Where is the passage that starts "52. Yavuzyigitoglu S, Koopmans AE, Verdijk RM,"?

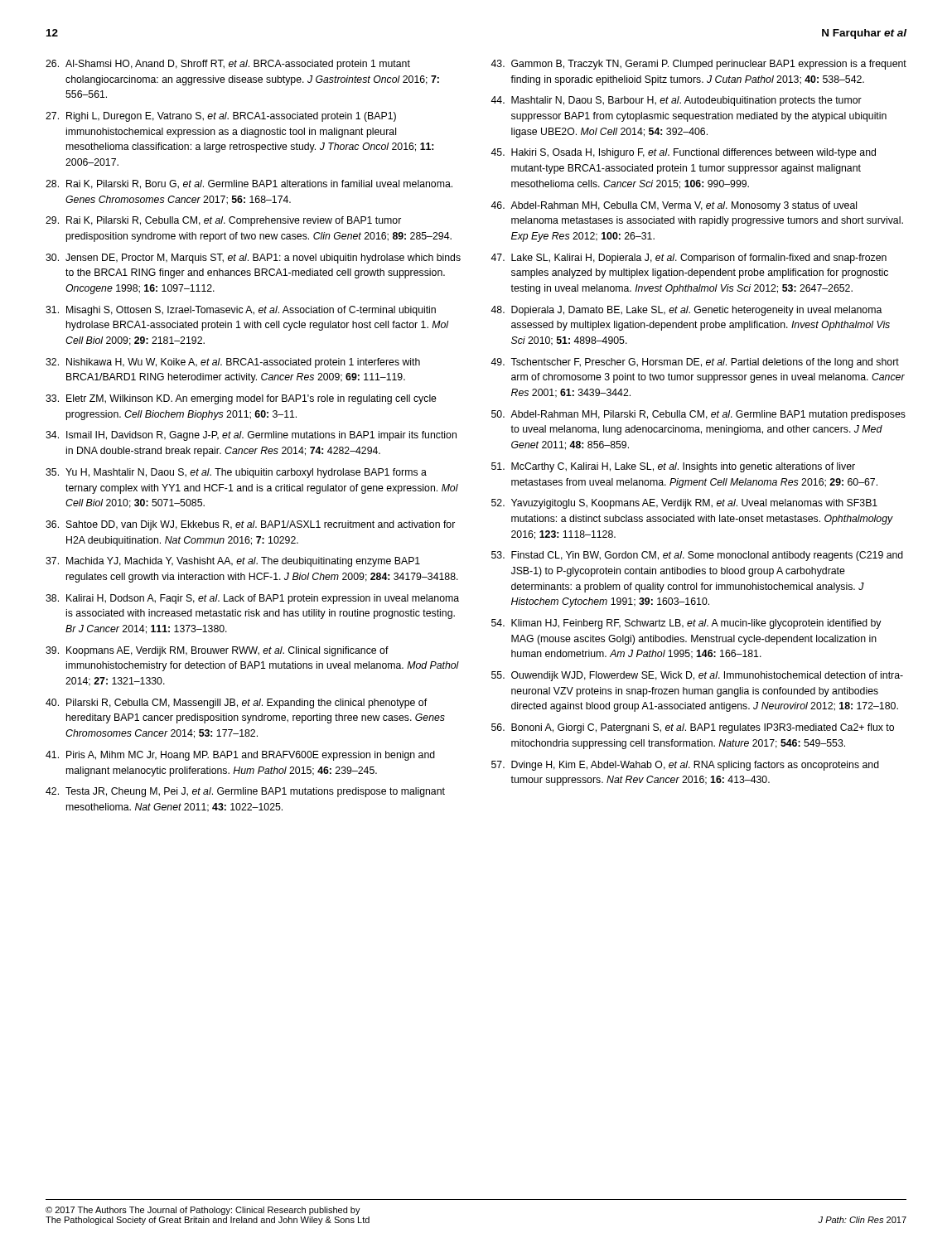click(x=699, y=519)
